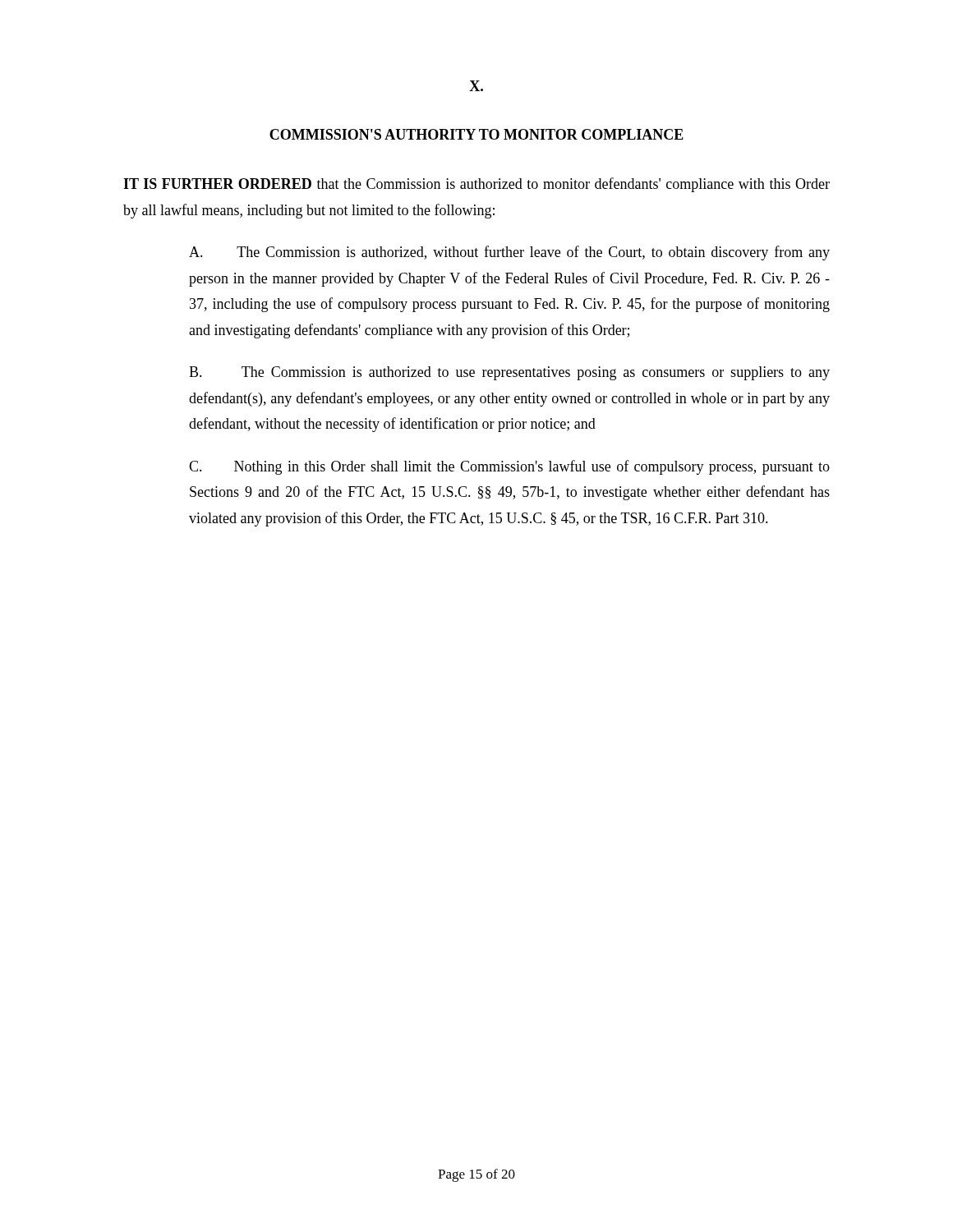Click on the list item containing "A. The Commission is authorized,"
953x1232 pixels.
[509, 291]
